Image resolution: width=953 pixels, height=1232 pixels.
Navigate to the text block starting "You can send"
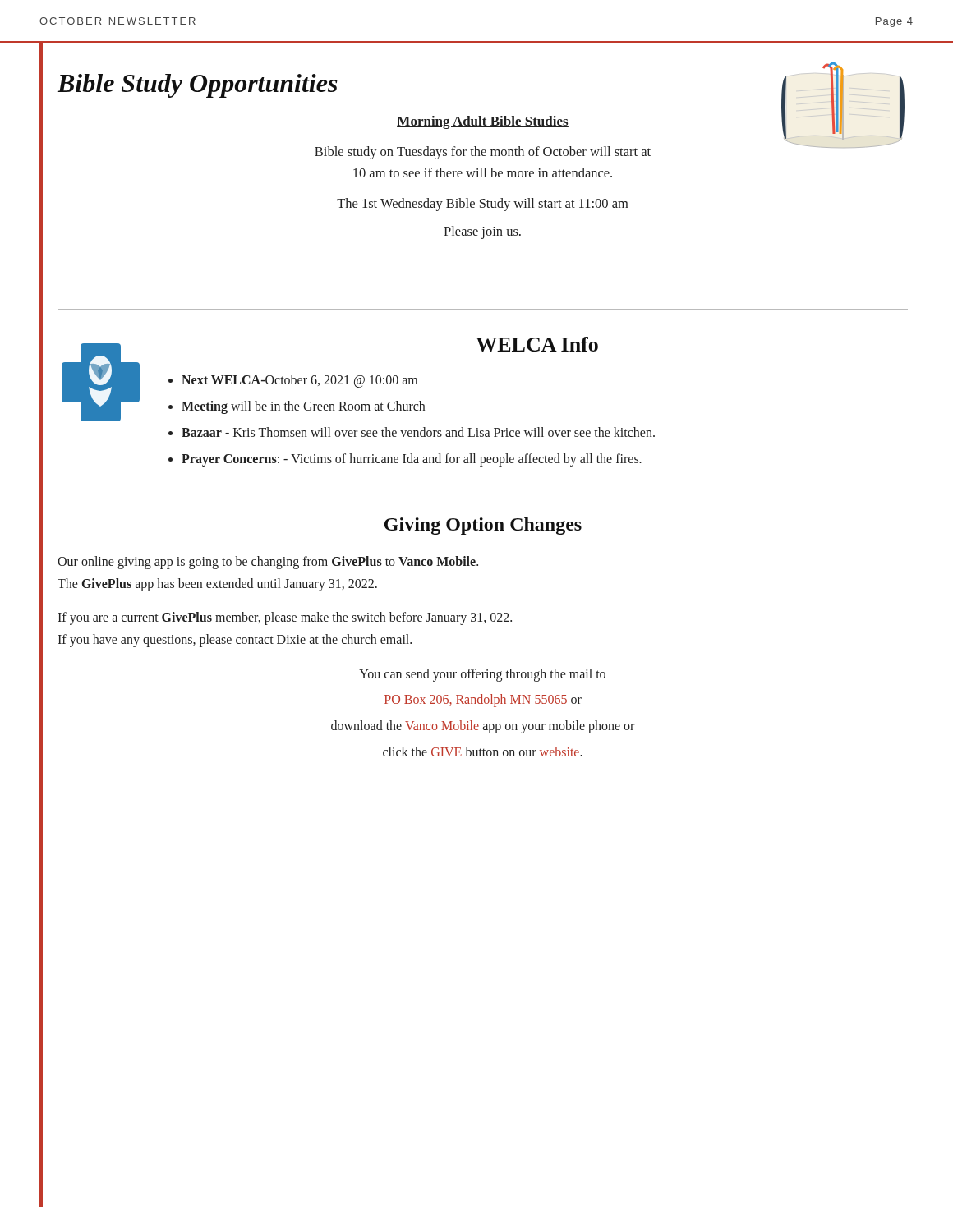pos(483,687)
